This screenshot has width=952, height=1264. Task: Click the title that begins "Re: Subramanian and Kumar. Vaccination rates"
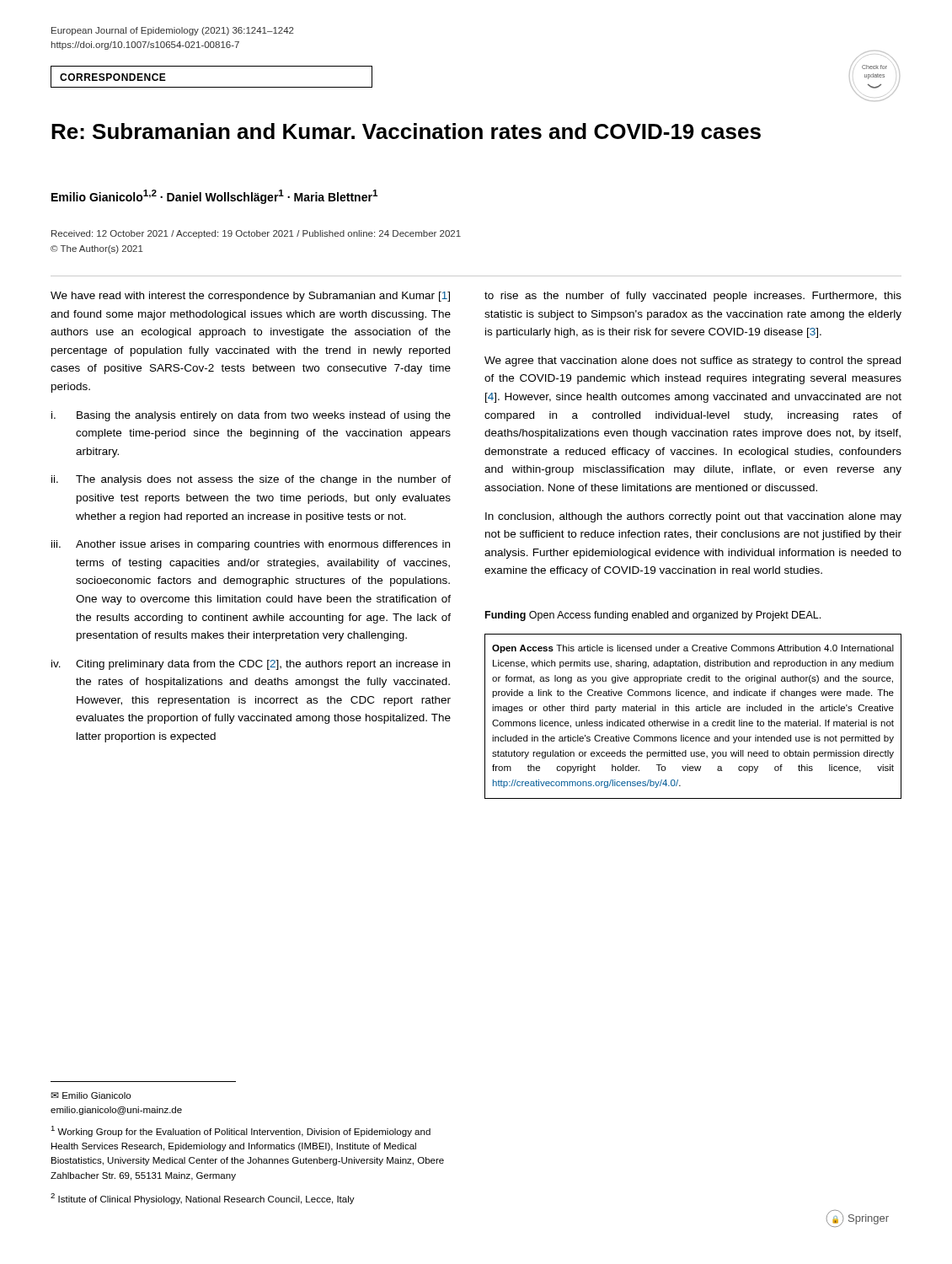[406, 131]
